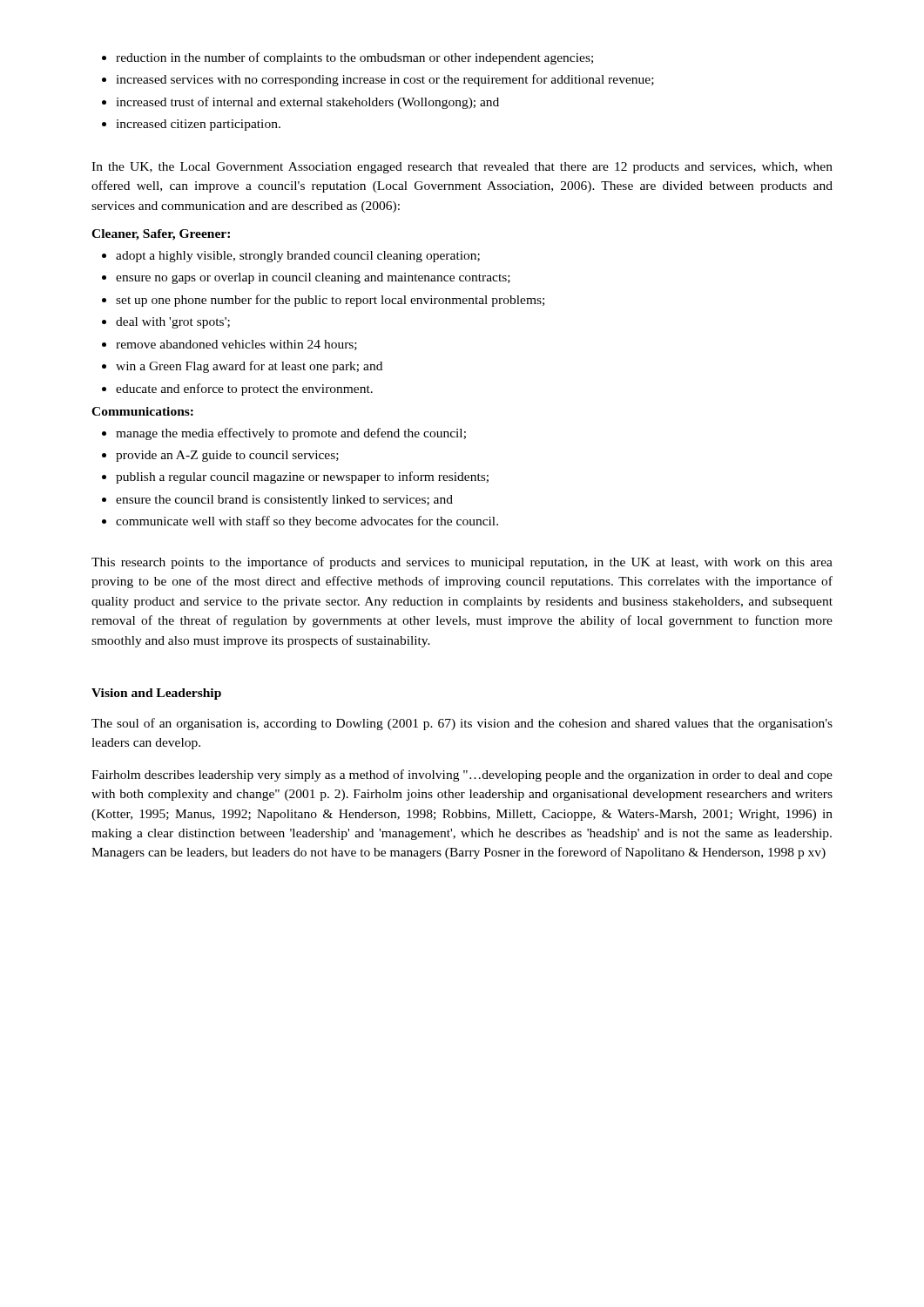This screenshot has height=1307, width=924.
Task: Select the region starting "adopt a highly visible, strongly"
Action: 462,255
